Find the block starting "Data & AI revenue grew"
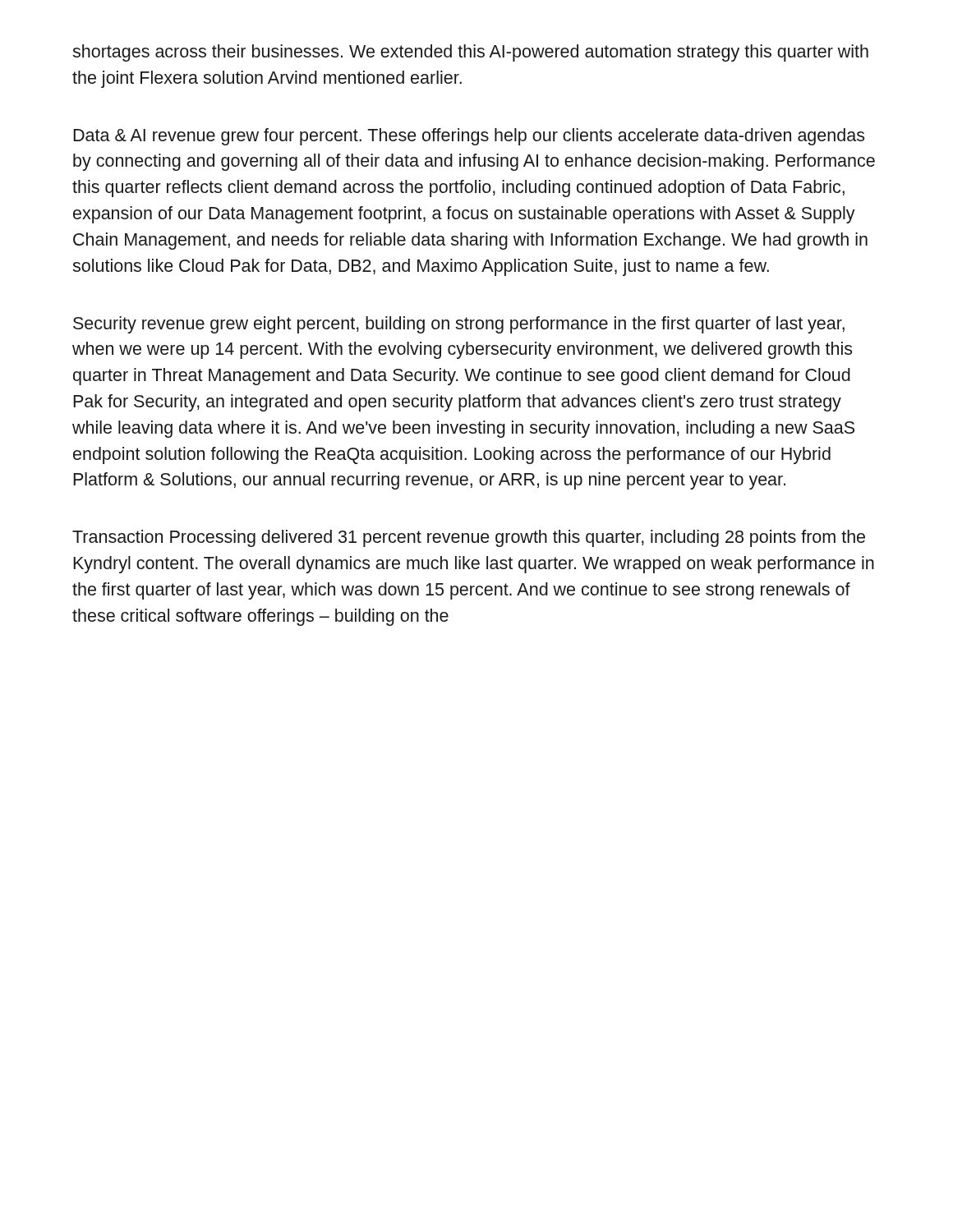953x1232 pixels. click(x=474, y=201)
